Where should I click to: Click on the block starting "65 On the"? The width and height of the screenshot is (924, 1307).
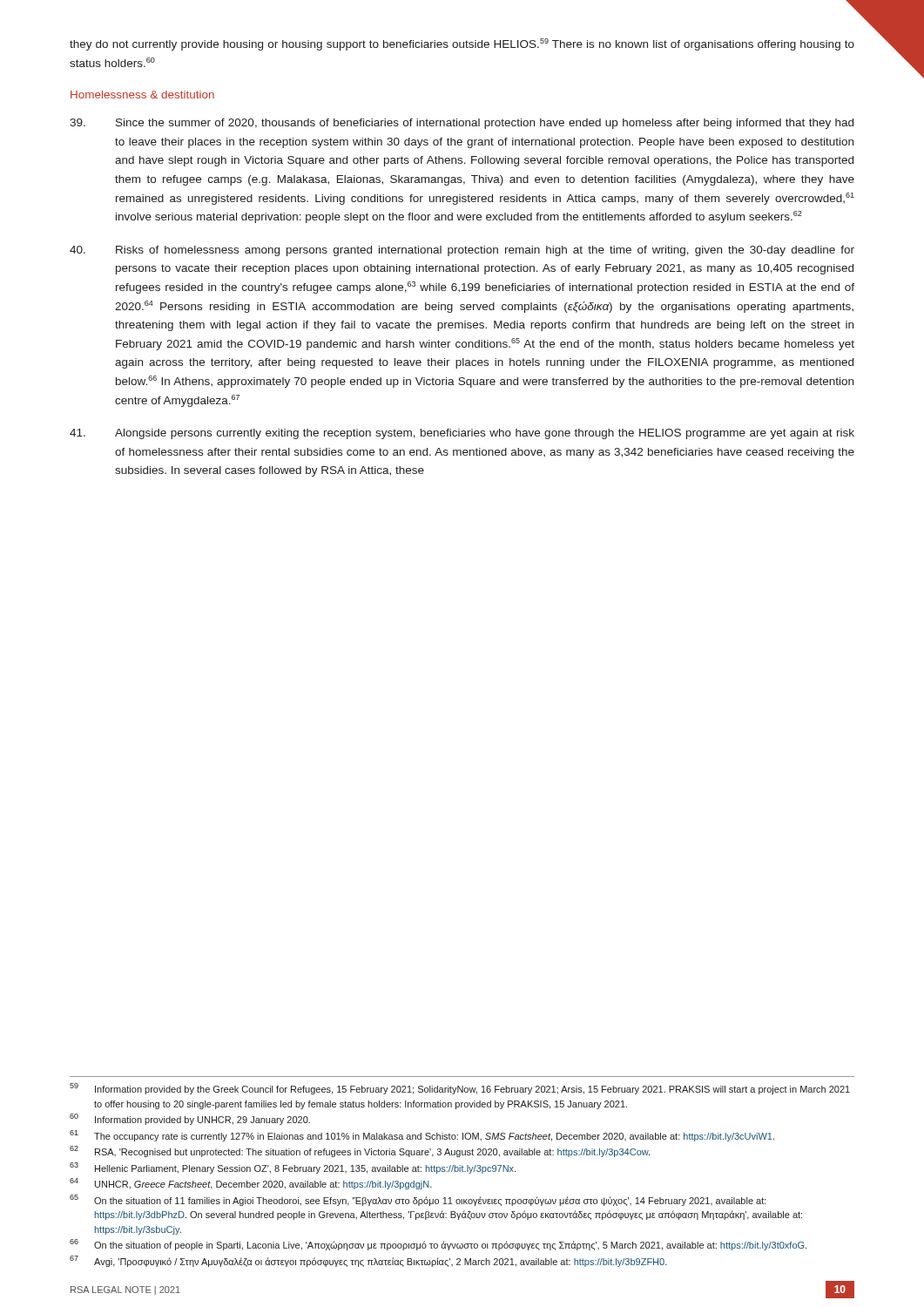click(x=462, y=1215)
